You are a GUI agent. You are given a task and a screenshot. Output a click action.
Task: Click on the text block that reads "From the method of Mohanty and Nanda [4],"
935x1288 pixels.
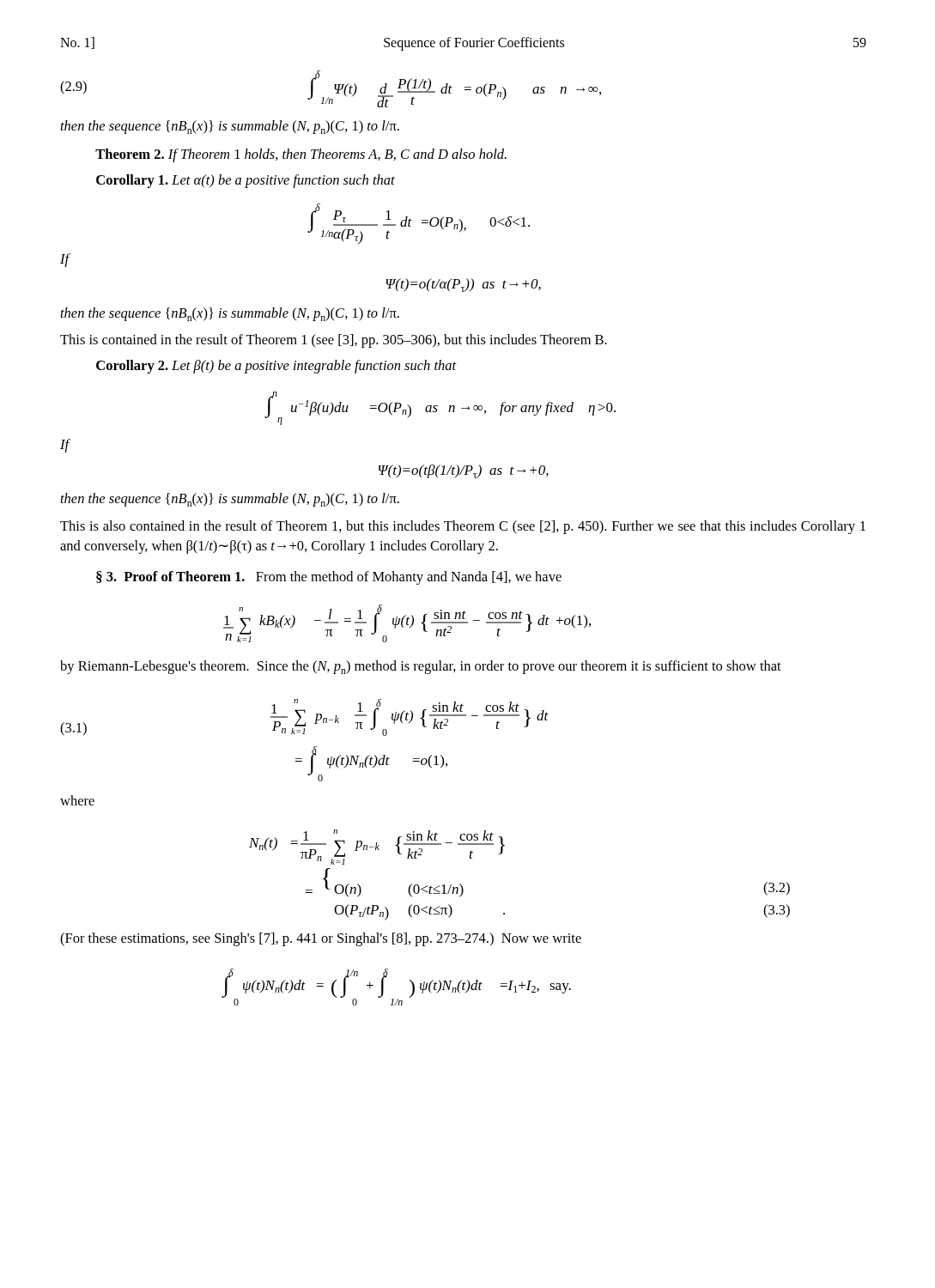pos(405,577)
